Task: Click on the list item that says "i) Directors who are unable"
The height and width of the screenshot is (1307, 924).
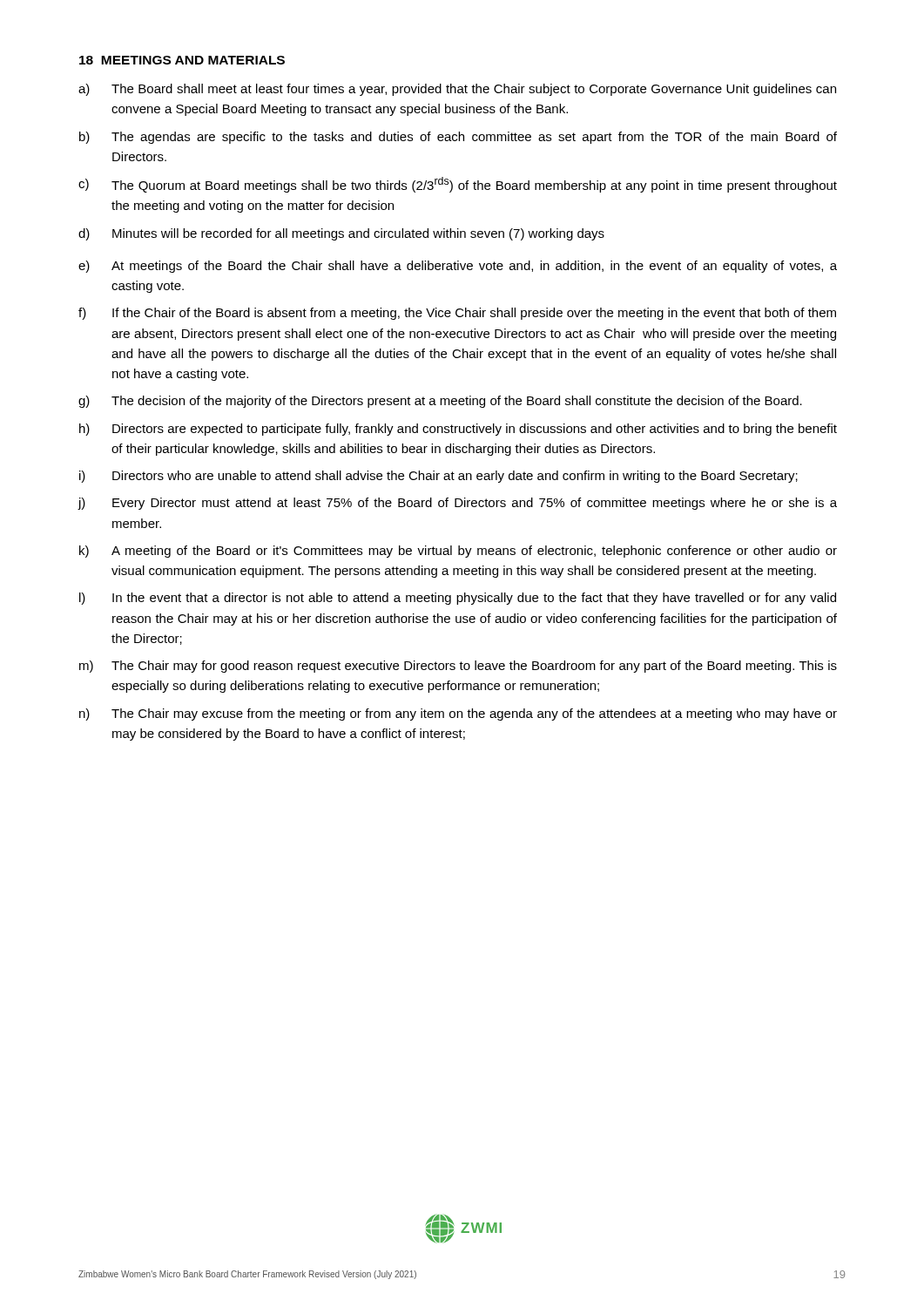Action: point(458,475)
